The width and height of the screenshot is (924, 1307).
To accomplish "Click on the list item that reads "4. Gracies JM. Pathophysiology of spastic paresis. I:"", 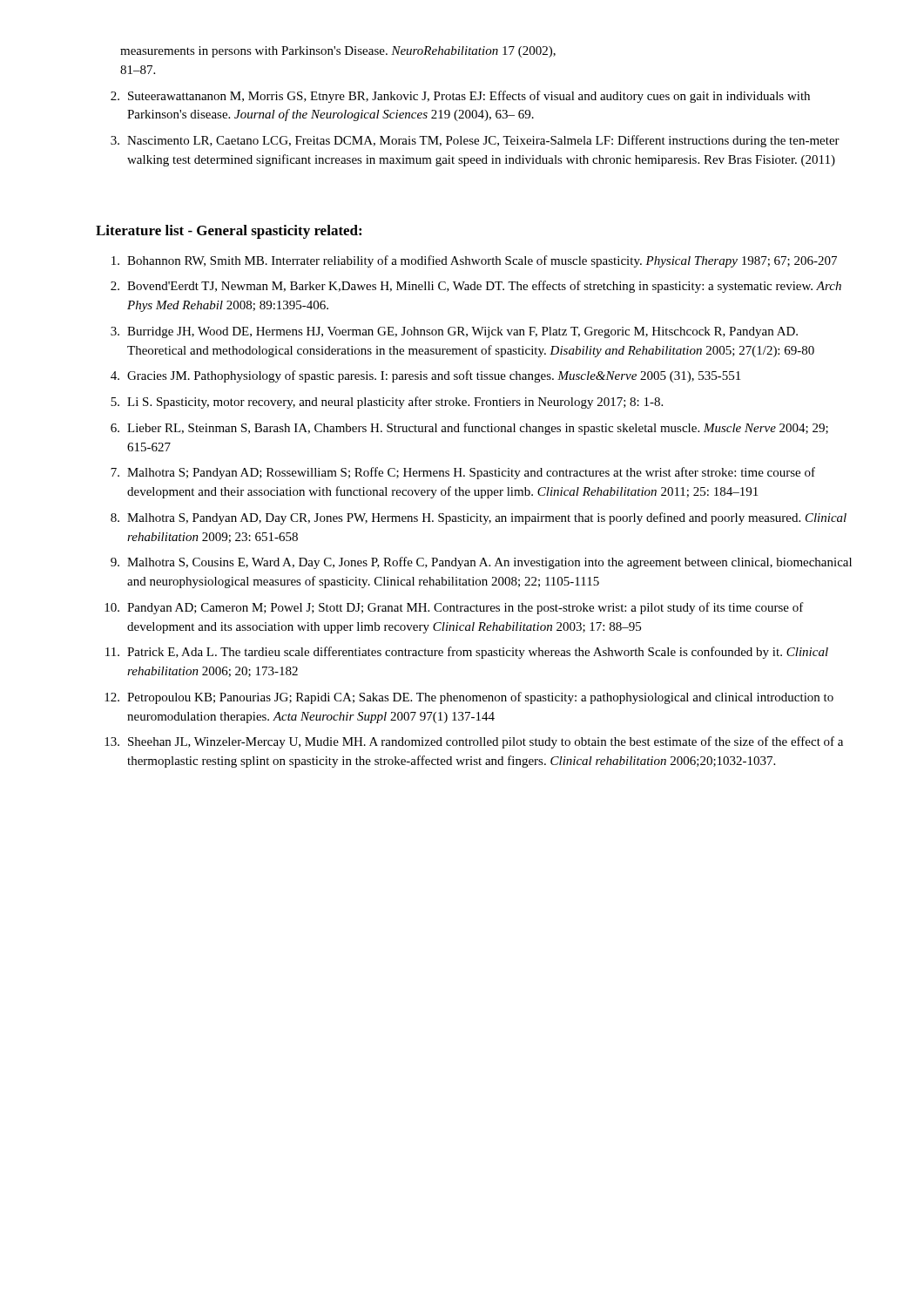I will click(475, 376).
